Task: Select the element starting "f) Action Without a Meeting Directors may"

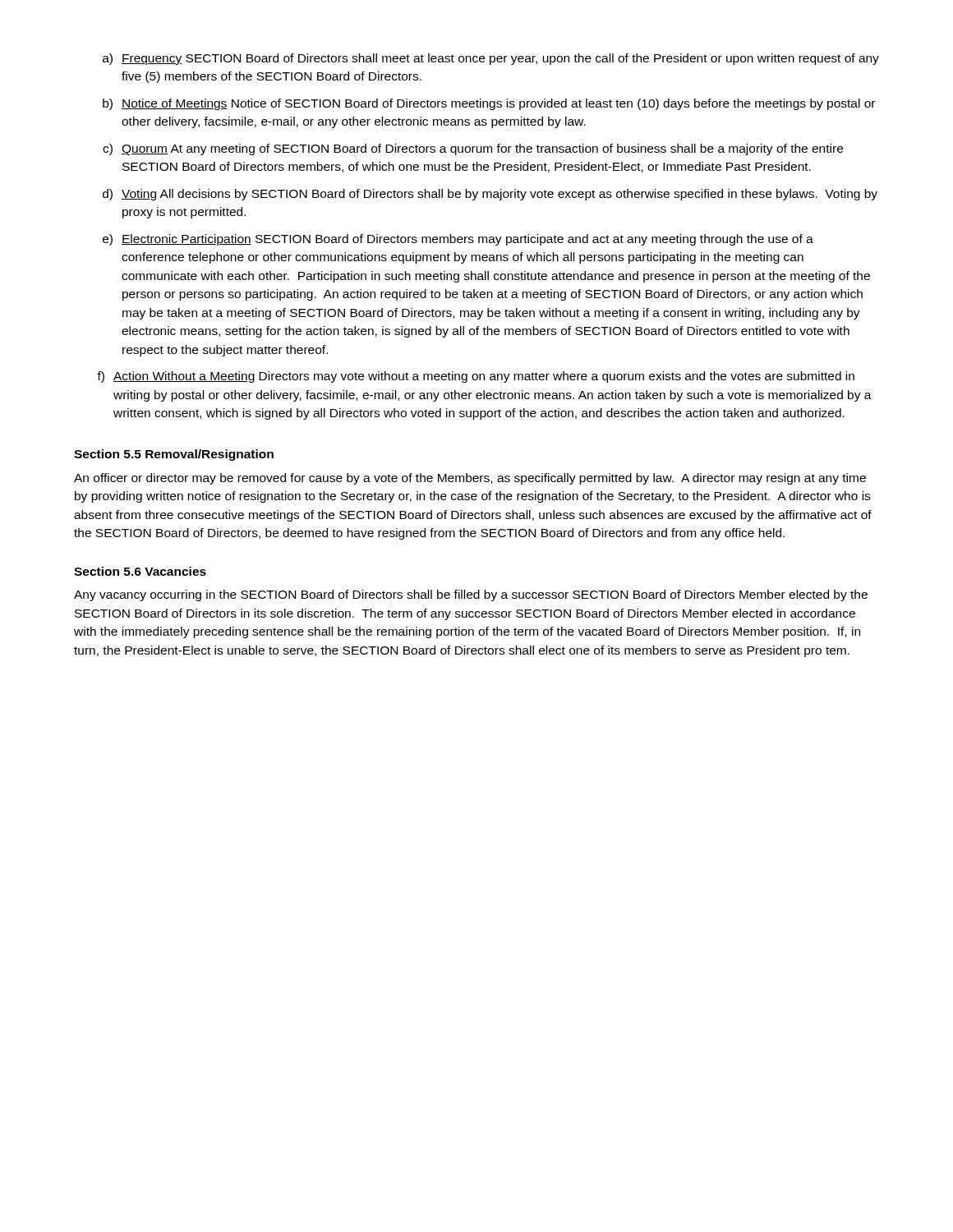Action: [x=476, y=395]
